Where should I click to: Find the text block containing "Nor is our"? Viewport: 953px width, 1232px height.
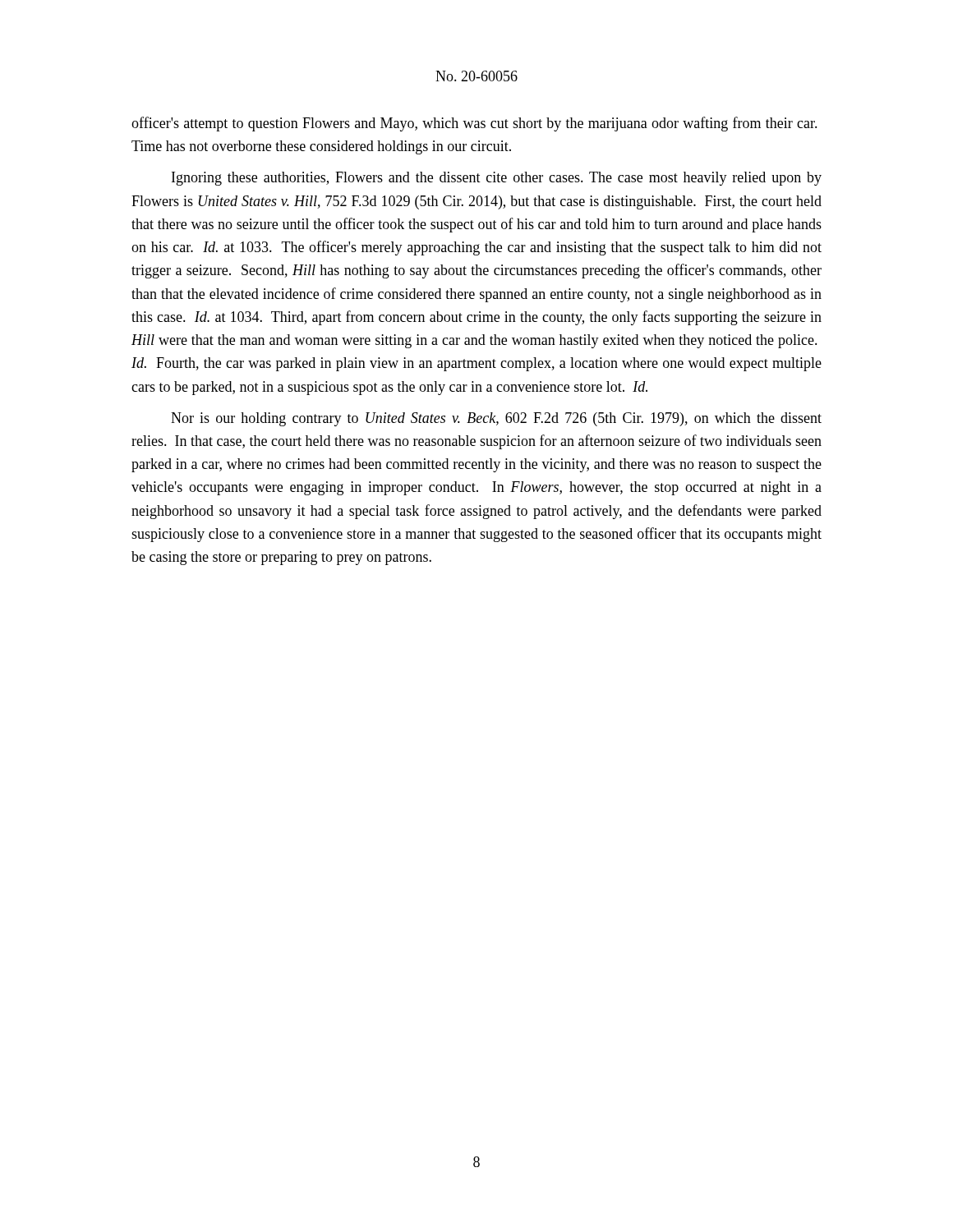tap(476, 487)
